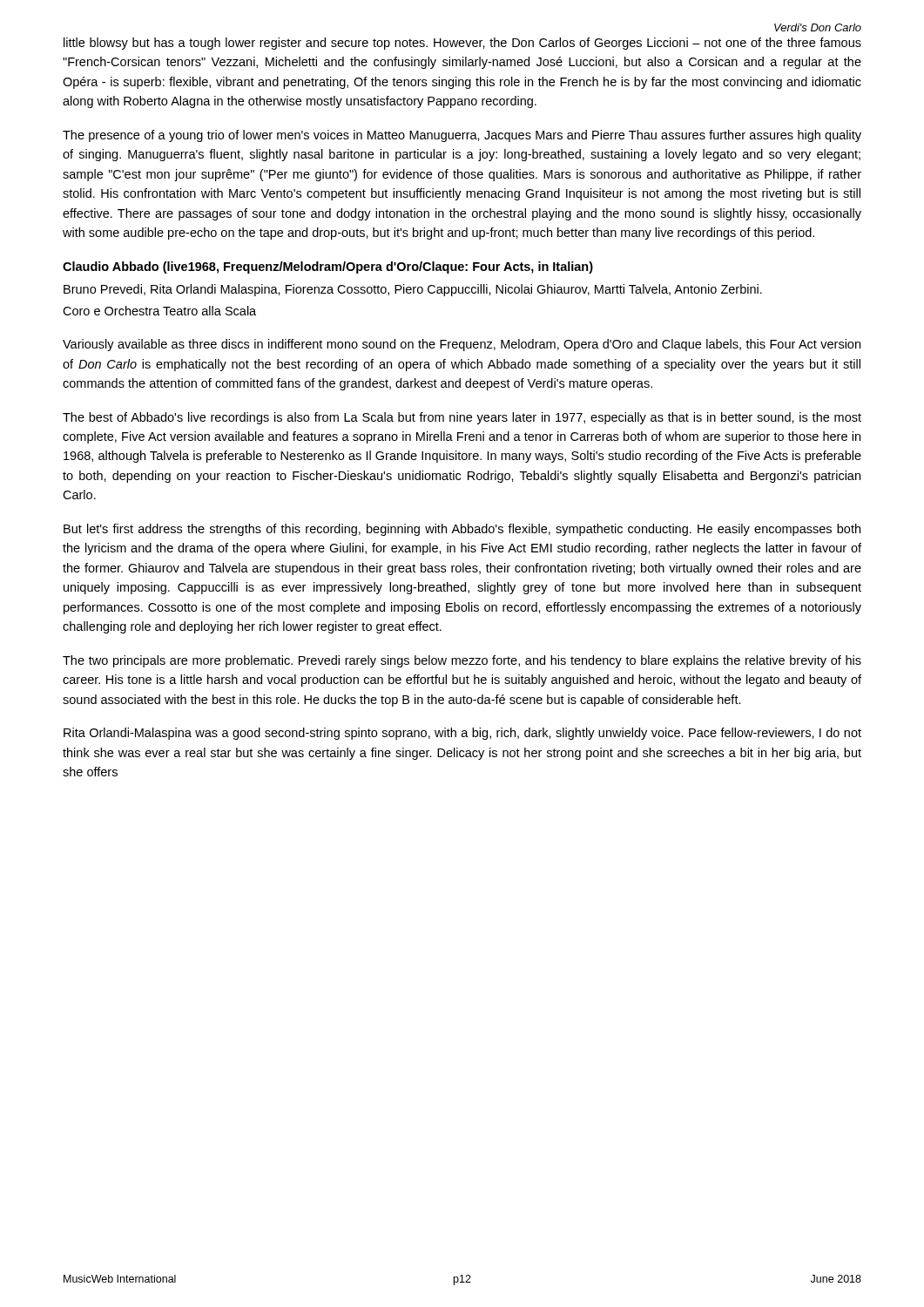Locate the section header that opens with "Claudio Abbado (live1968, Frequenz/Melodram/Opera d'Oro/Claque: Four"
Screen dimensions: 1307x924
point(462,267)
